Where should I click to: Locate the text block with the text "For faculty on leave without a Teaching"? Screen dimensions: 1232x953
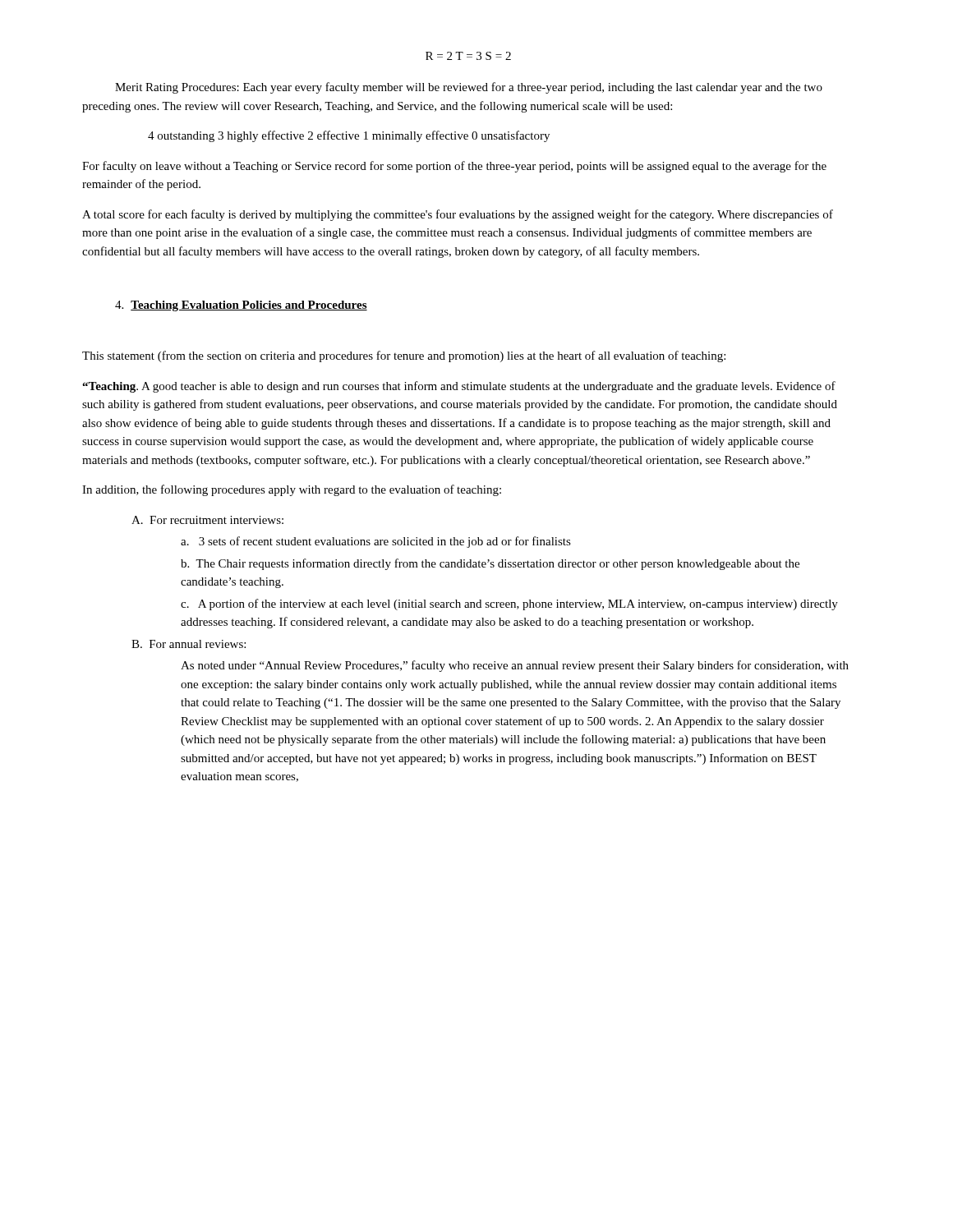(454, 175)
